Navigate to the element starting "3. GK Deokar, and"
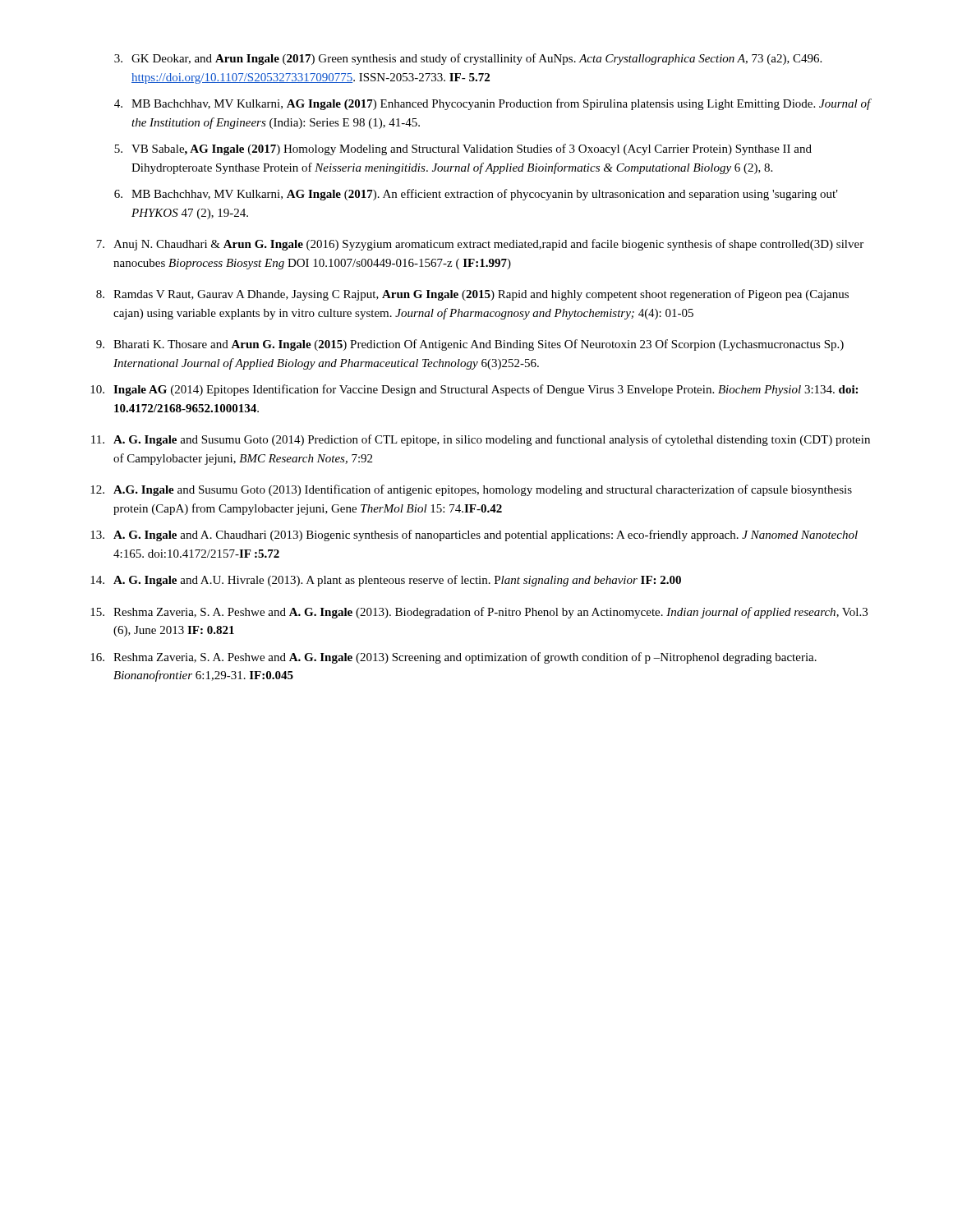The image size is (953, 1232). [x=476, y=68]
